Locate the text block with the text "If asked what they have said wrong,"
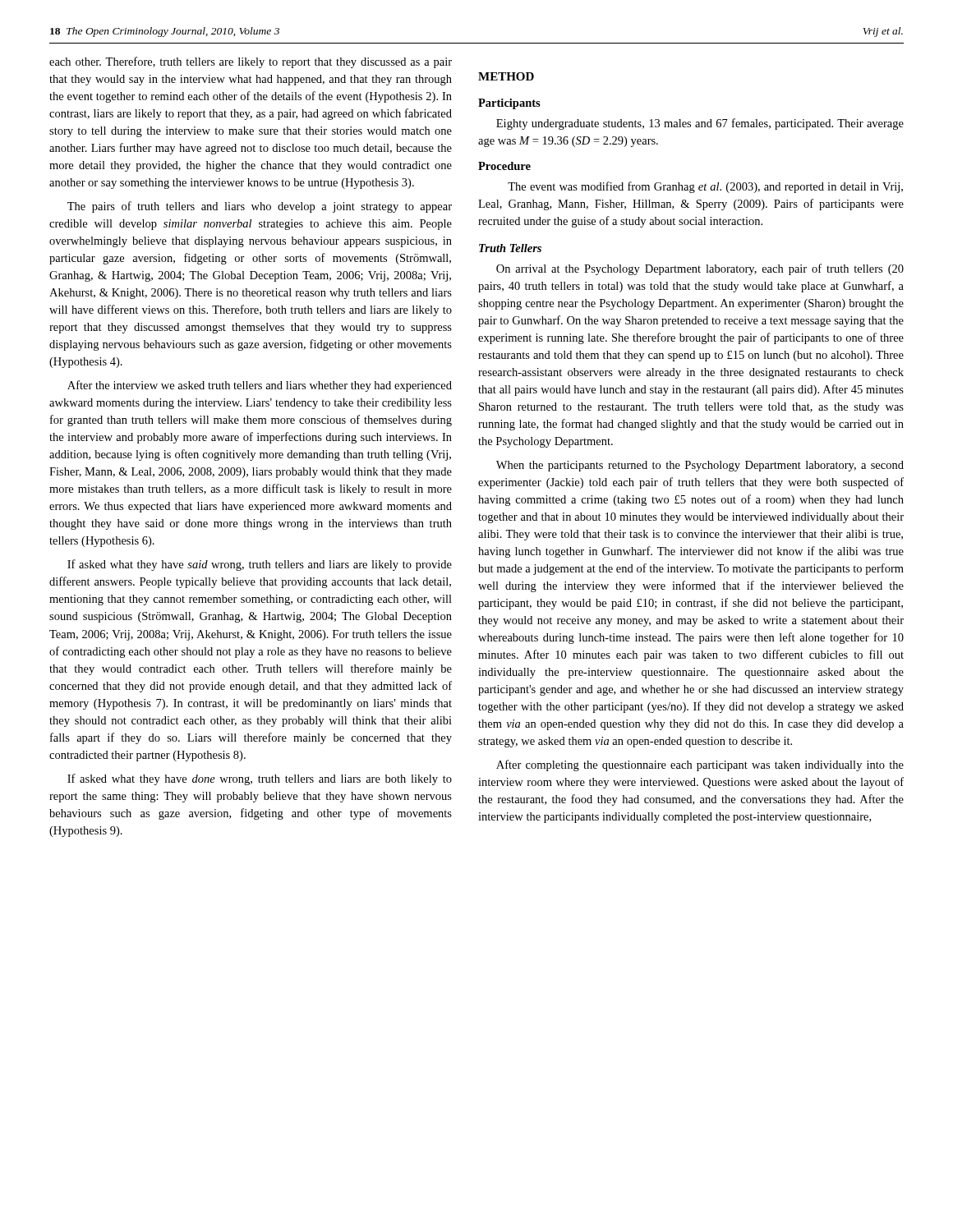953x1232 pixels. (251, 660)
